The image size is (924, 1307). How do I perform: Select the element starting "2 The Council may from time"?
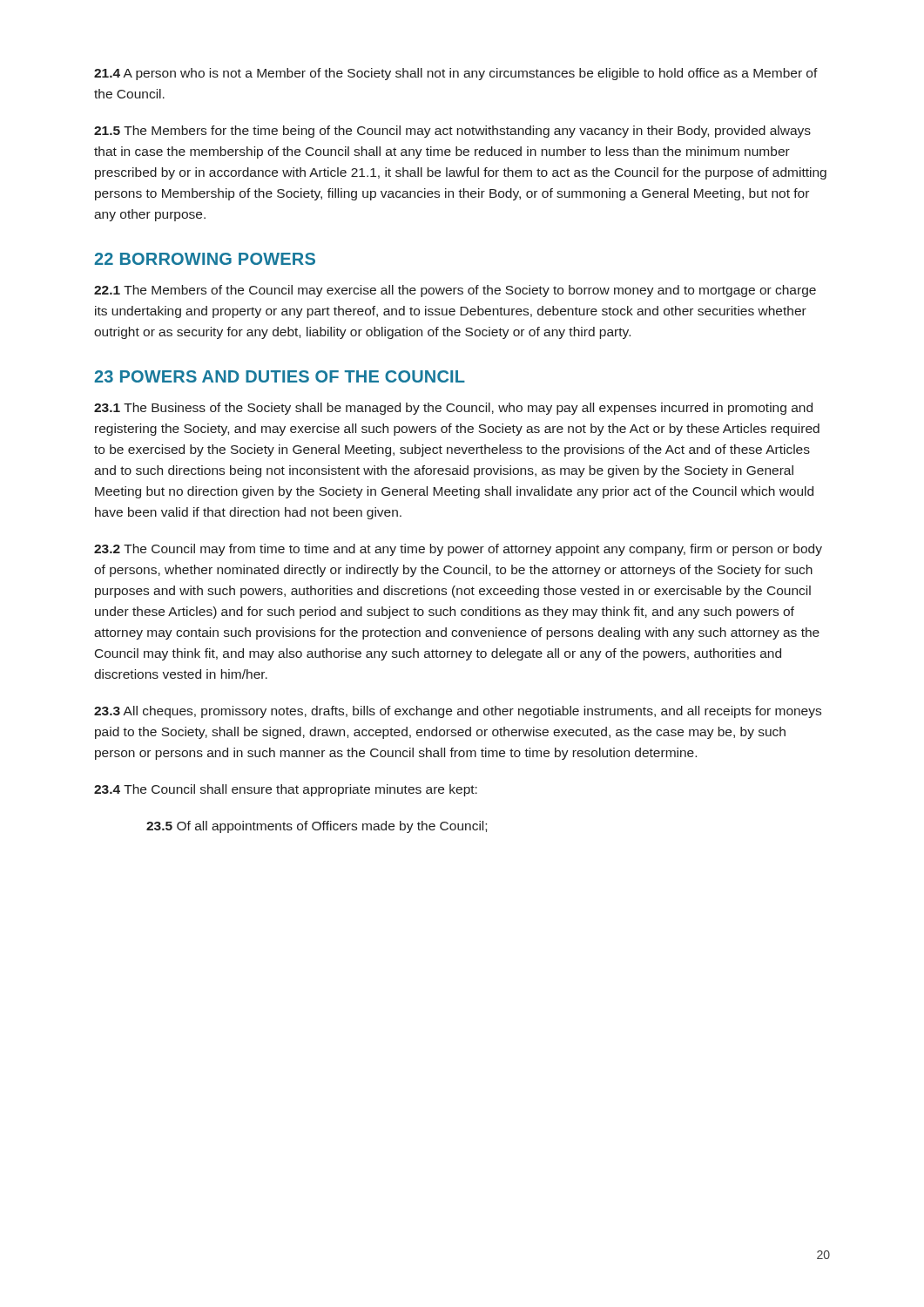coord(458,612)
